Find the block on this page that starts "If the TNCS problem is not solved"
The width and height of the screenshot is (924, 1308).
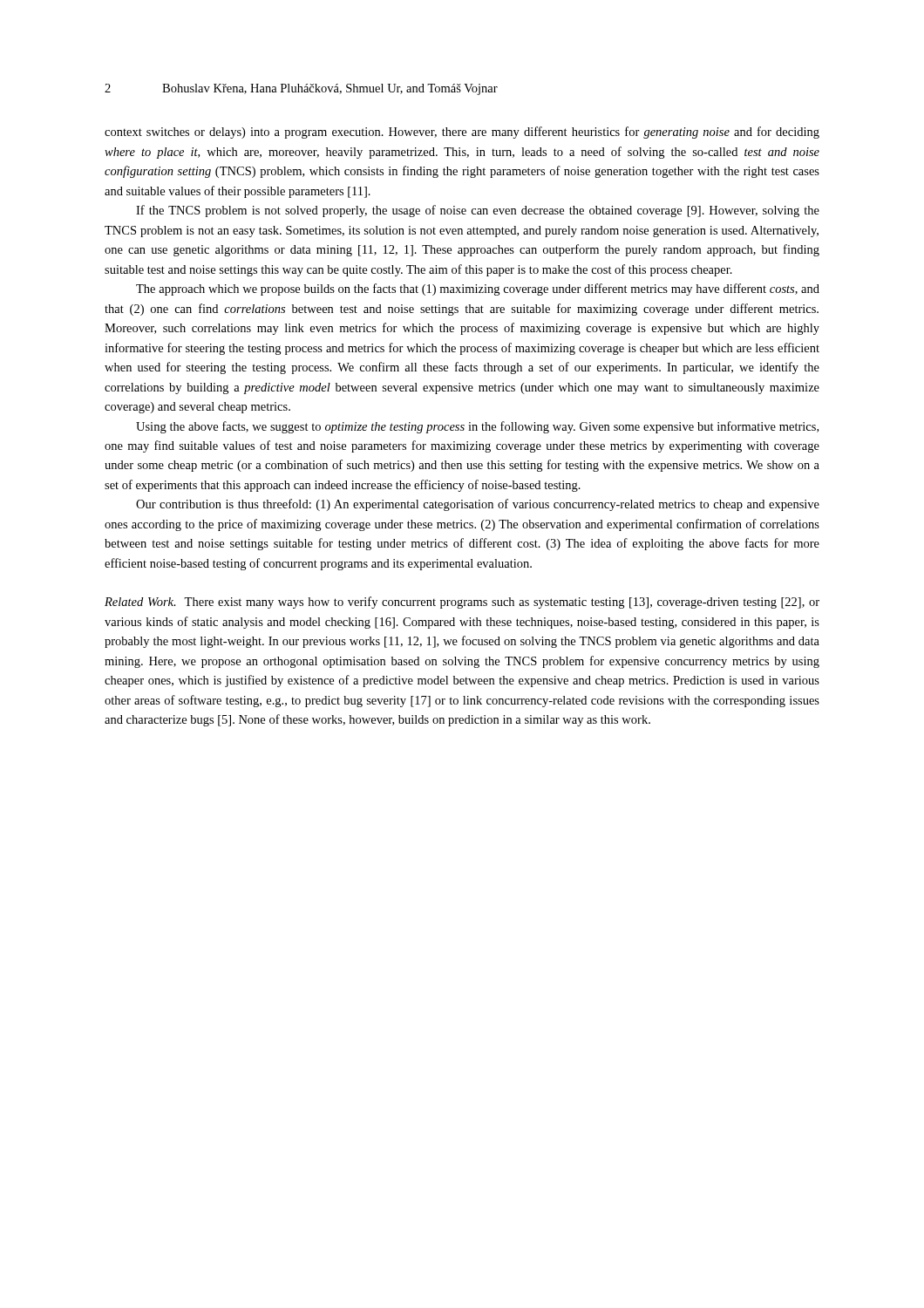[x=462, y=240]
